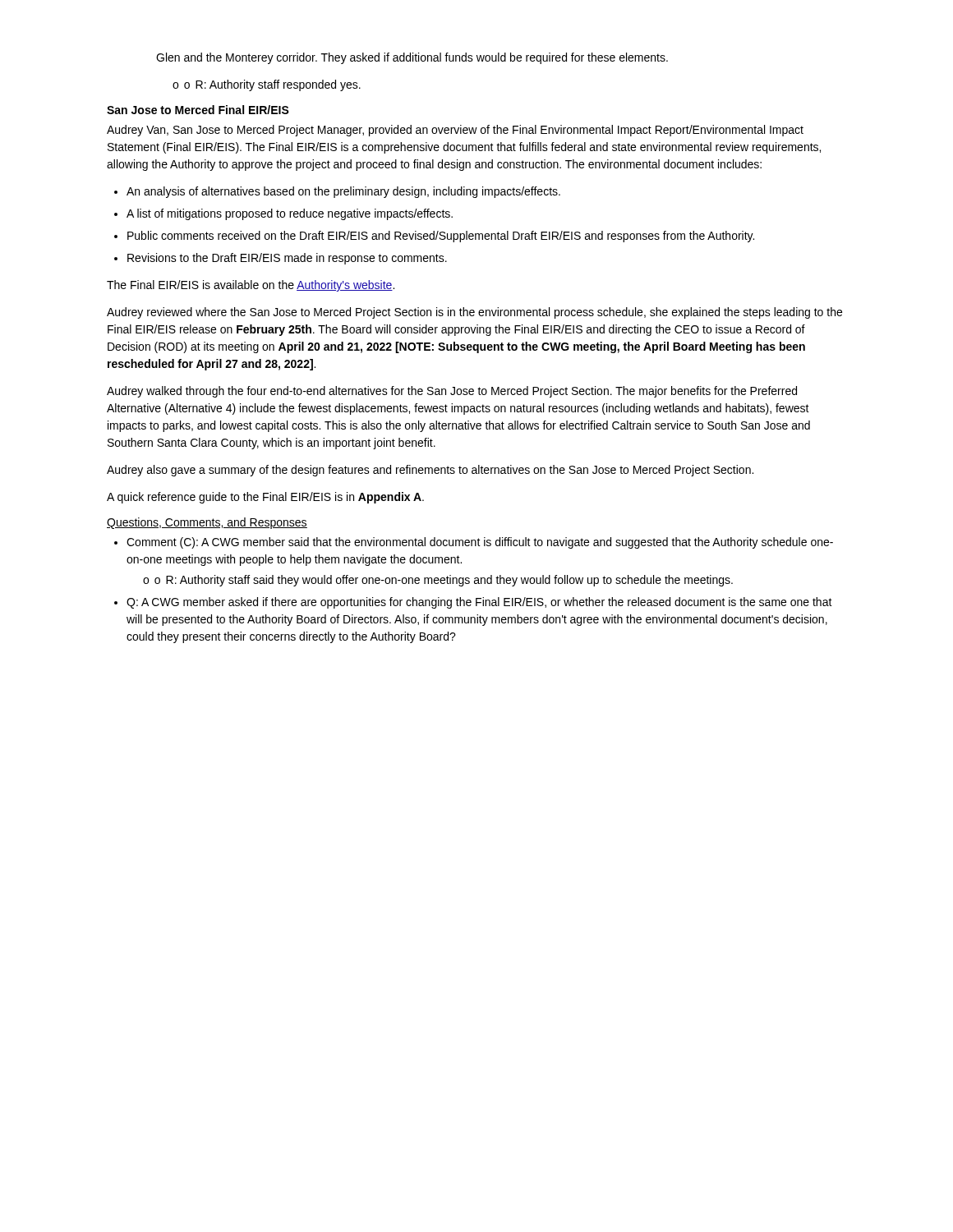953x1232 pixels.
Task: Locate the block of text that opens with "Audrey walked through the four end-to-end alternatives"
Action: [x=476, y=417]
